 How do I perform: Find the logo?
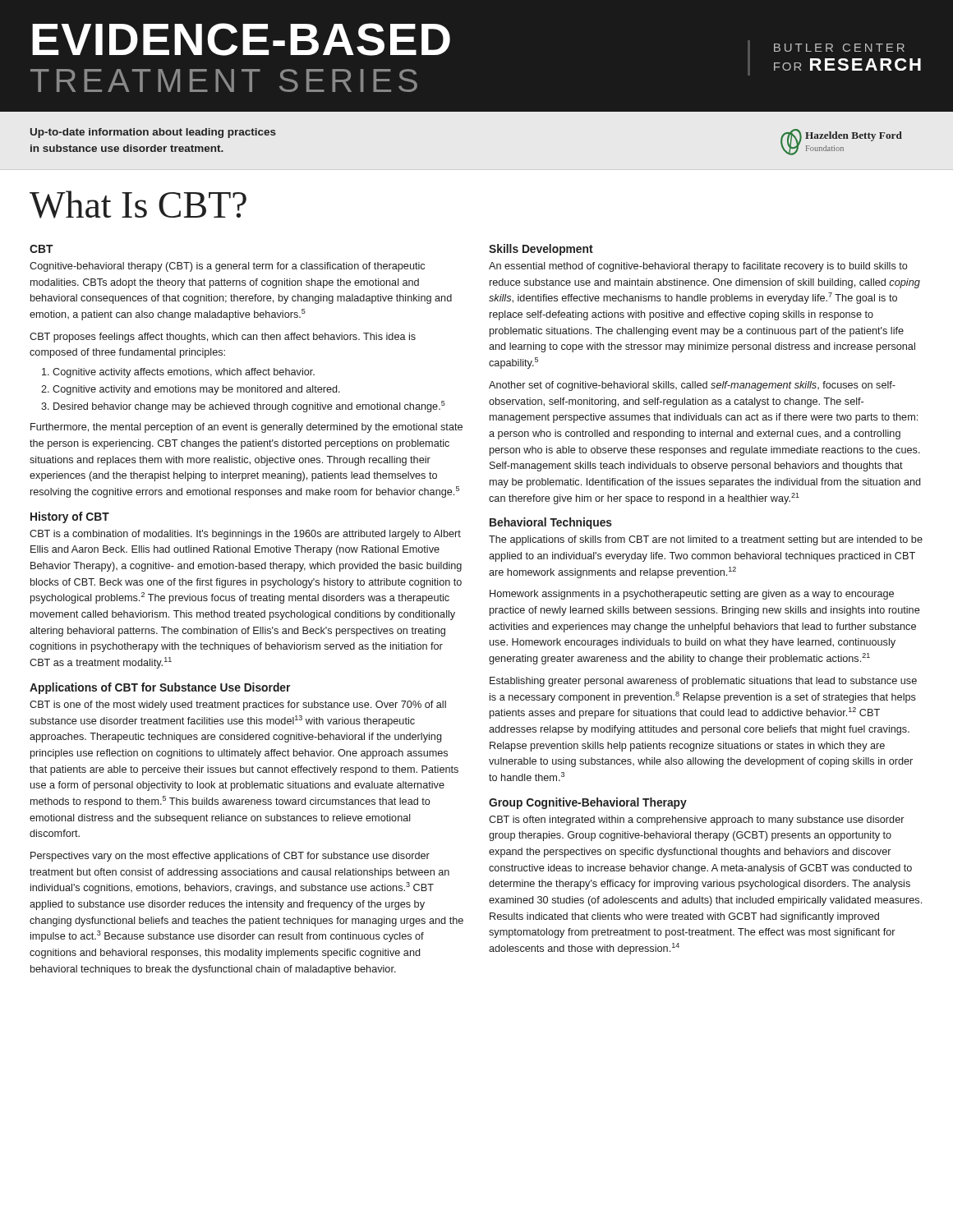[x=850, y=140]
